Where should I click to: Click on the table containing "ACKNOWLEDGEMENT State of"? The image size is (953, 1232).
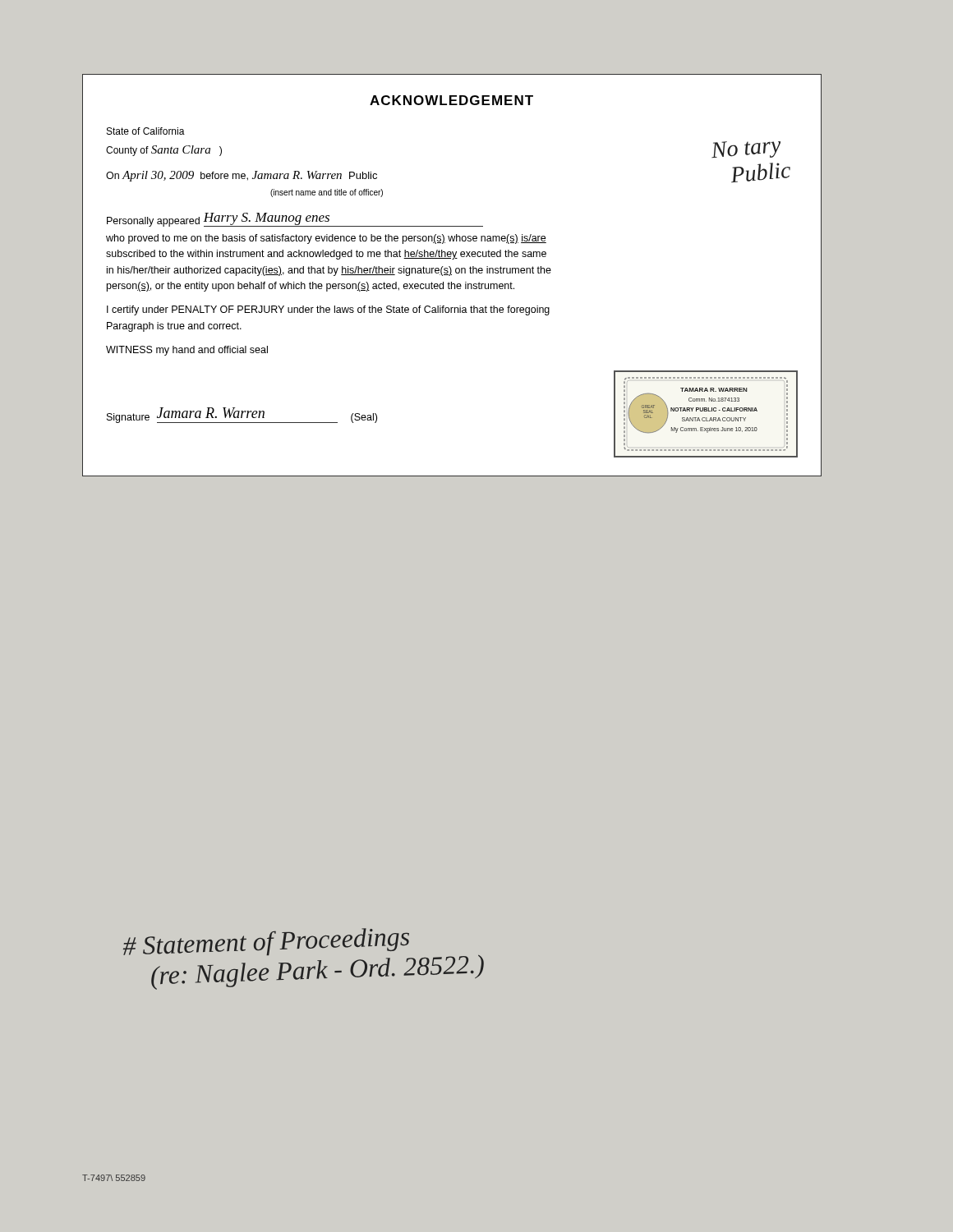[452, 275]
